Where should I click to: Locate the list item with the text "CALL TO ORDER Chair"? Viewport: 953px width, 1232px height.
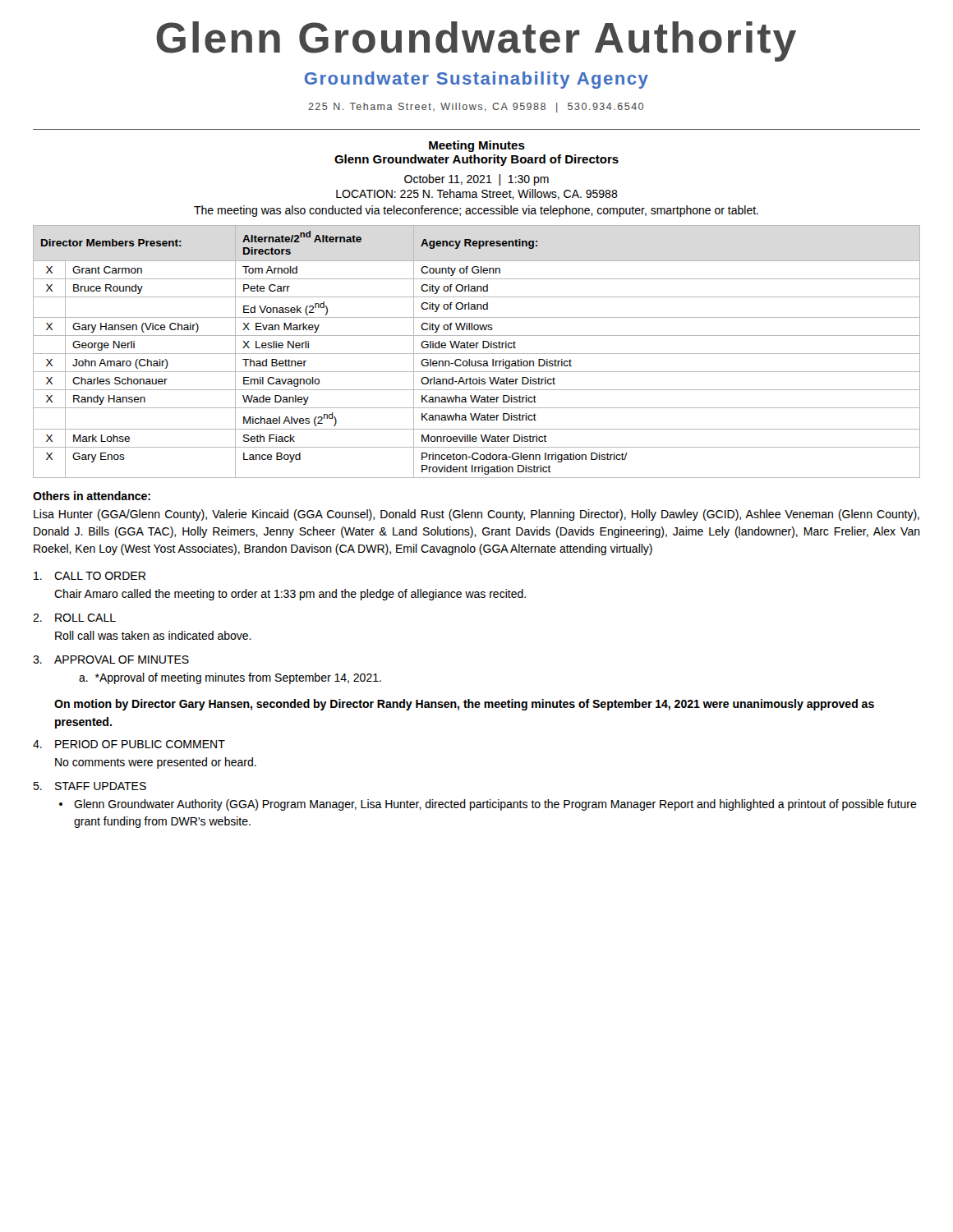476,586
